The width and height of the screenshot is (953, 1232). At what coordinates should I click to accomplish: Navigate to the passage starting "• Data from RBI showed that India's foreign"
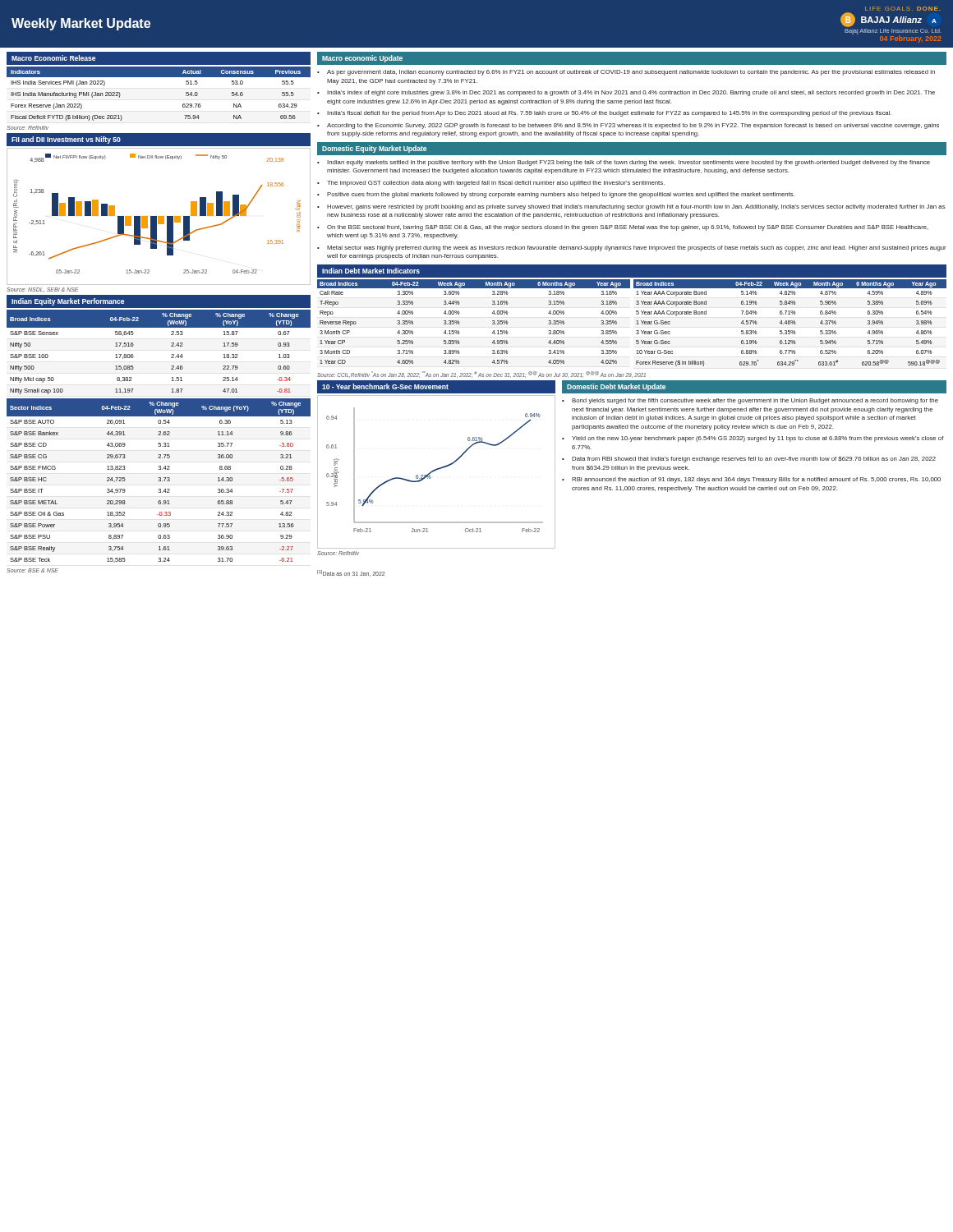754,464
